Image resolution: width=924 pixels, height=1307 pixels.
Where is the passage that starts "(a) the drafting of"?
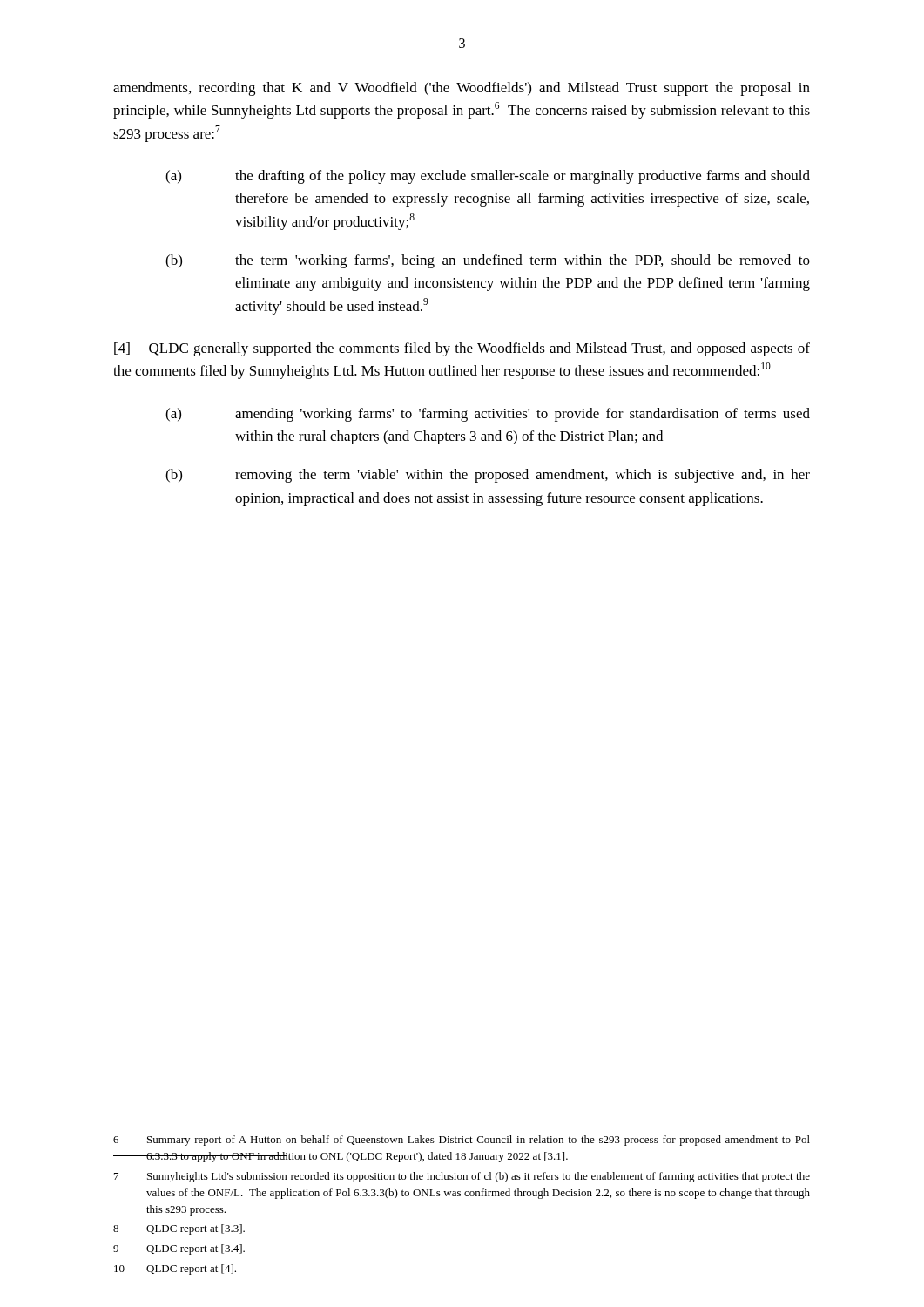[462, 199]
